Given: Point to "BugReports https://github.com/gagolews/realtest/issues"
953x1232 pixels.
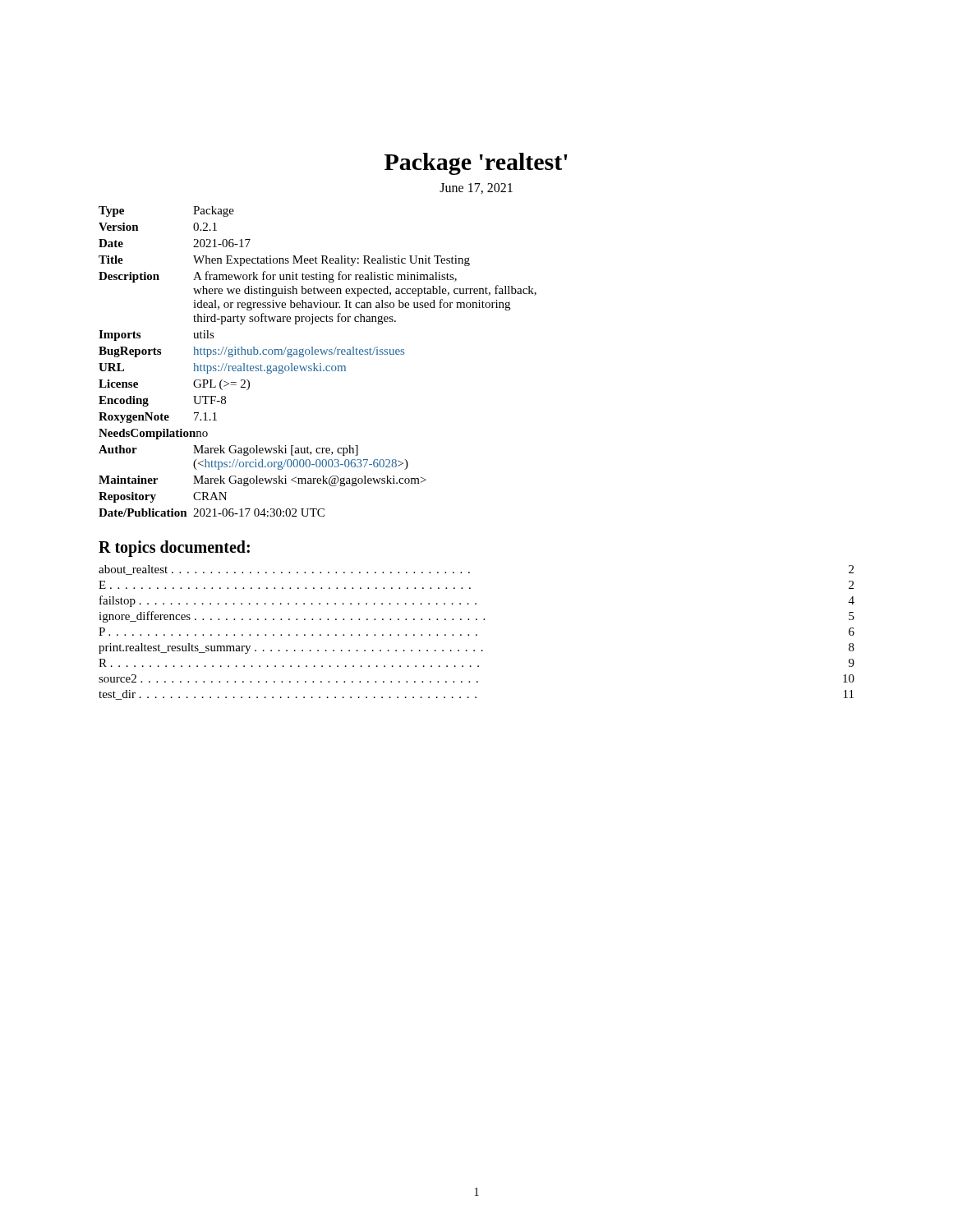Looking at the screenshot, I should (x=251, y=352).
